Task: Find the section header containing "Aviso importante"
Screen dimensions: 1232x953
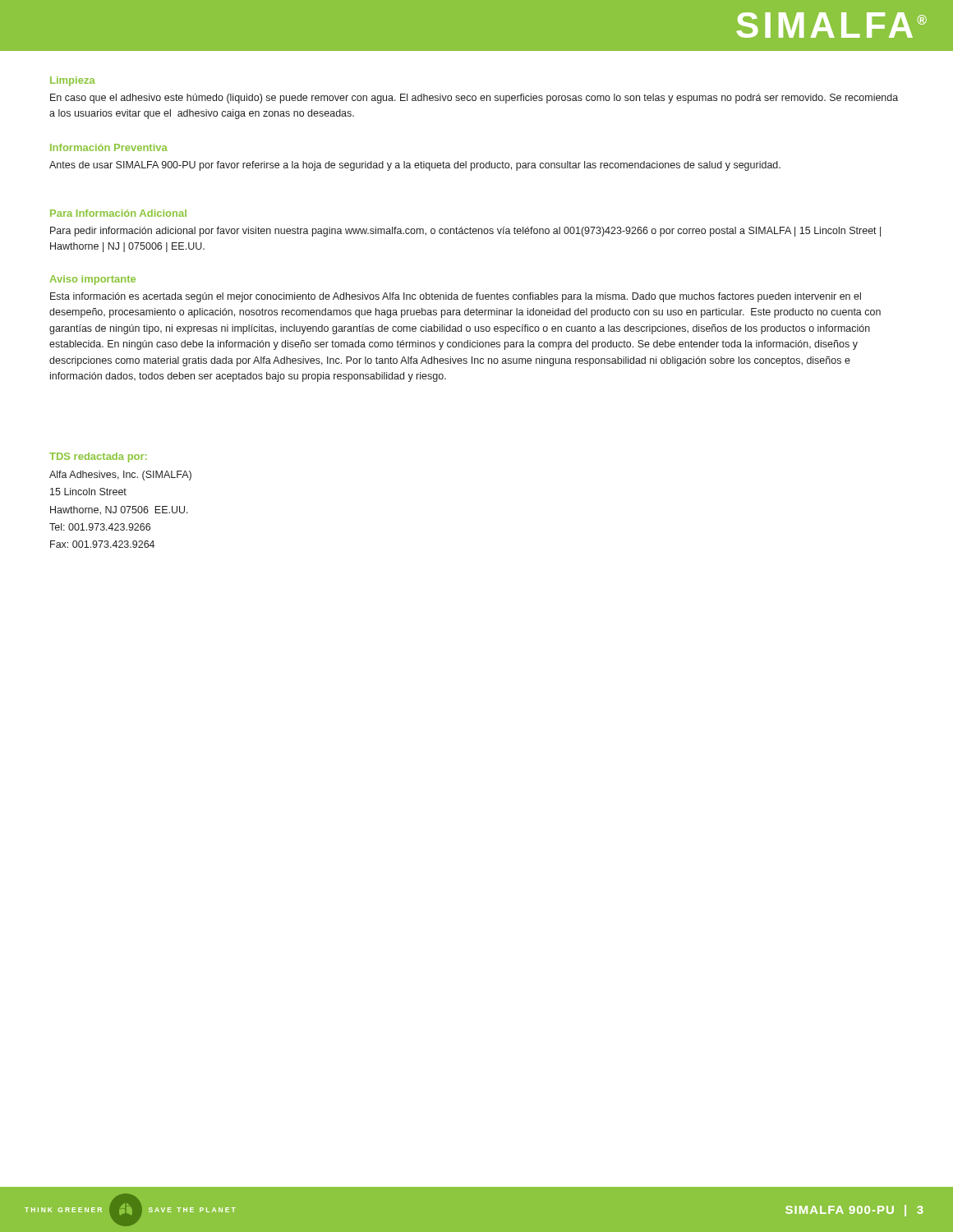Action: pyautogui.click(x=93, y=279)
